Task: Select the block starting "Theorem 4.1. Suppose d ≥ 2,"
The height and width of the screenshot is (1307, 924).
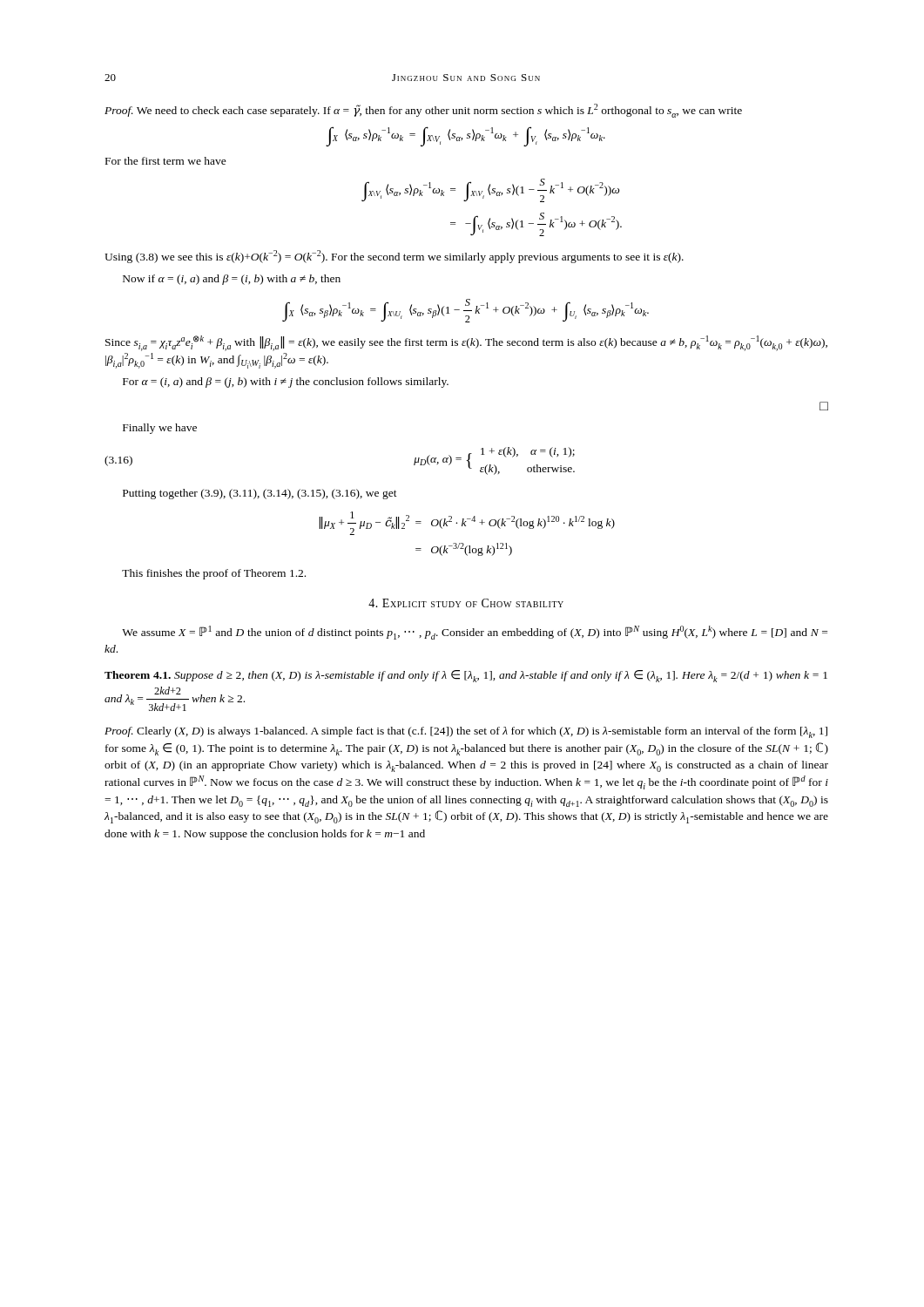Action: [466, 676]
